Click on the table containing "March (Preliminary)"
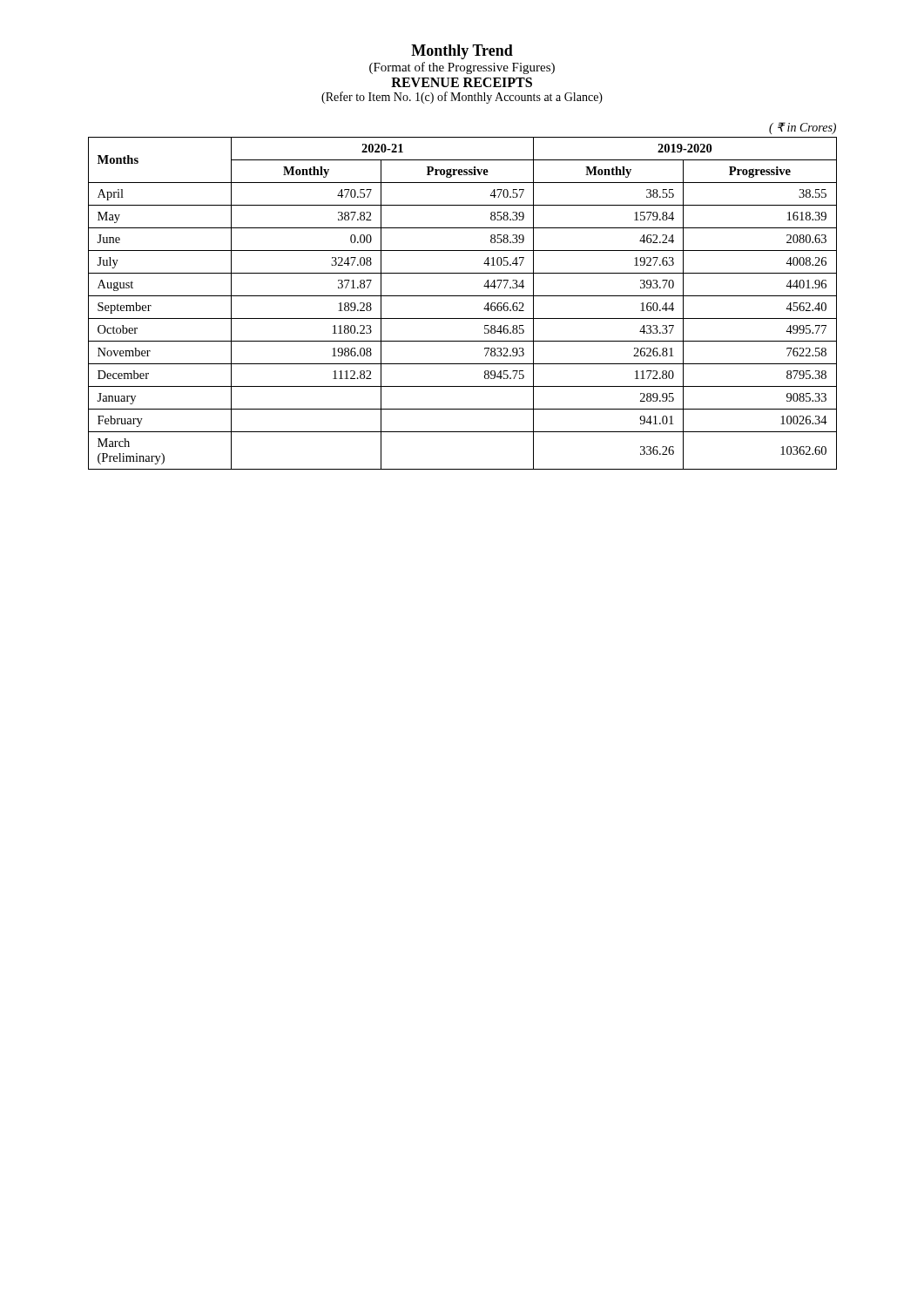Screen dimensions: 1307x924 (x=462, y=295)
